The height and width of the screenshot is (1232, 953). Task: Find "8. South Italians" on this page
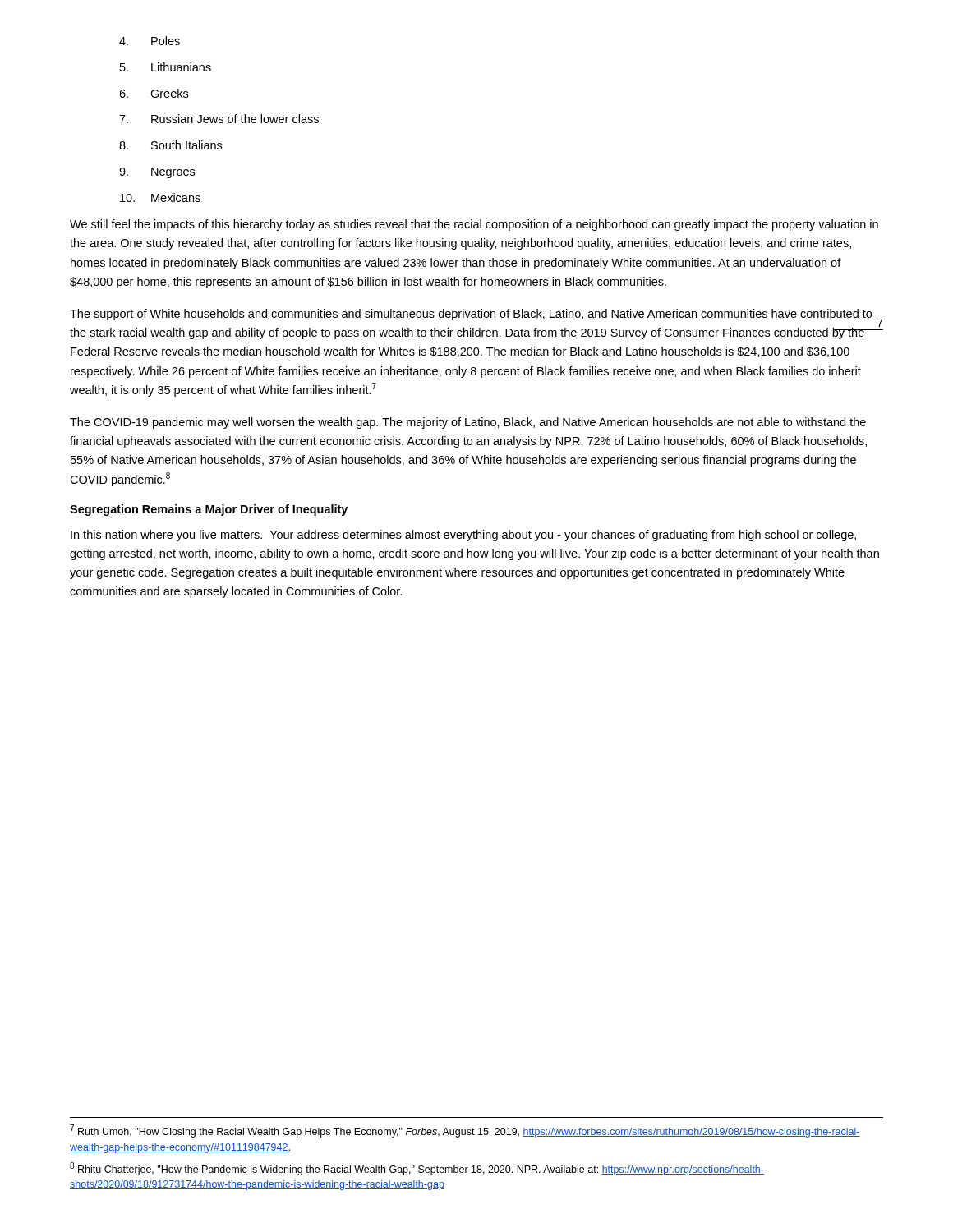(x=171, y=146)
